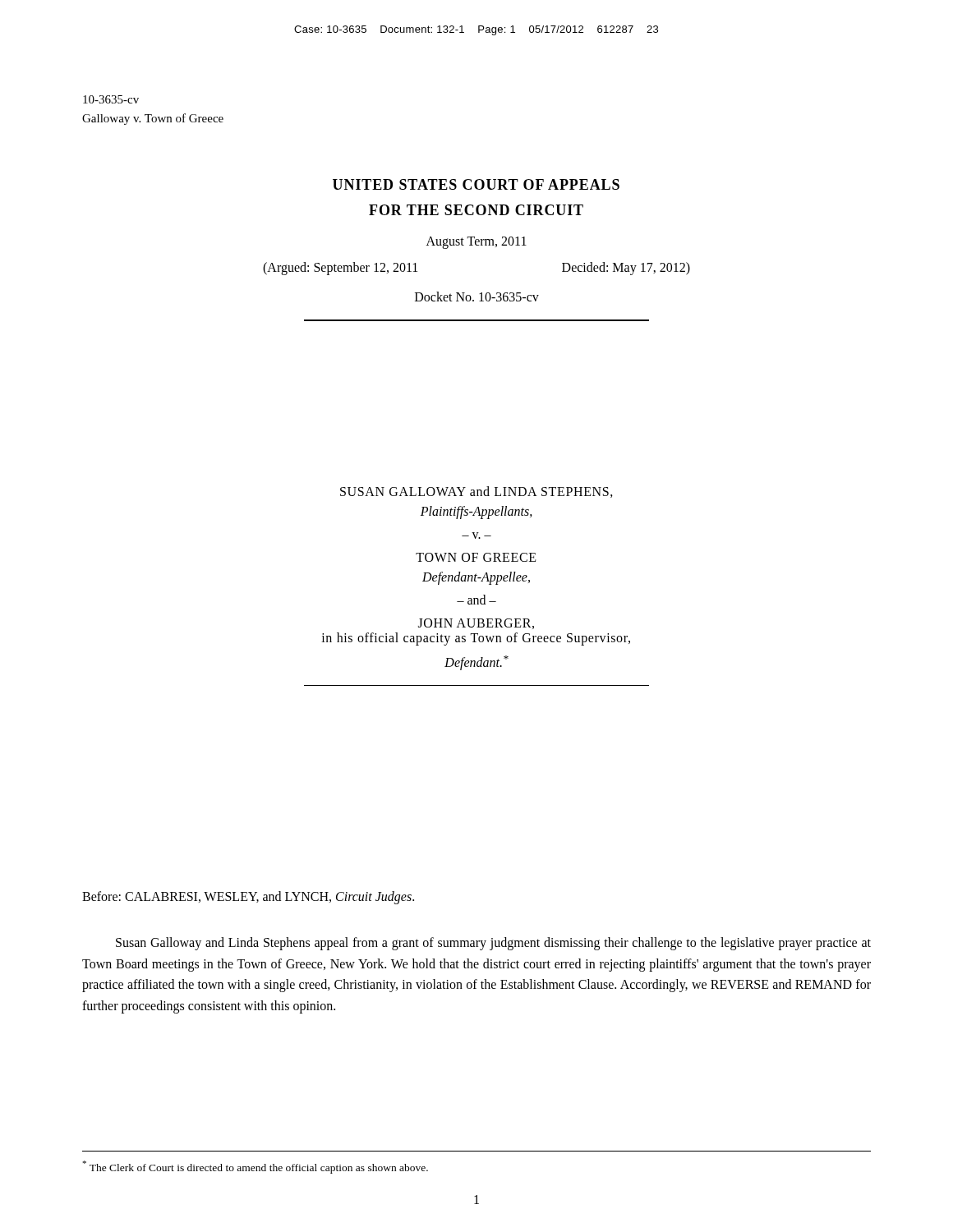Select the region starting "TOWN OF GREECE"
The width and height of the screenshot is (953, 1232).
pos(476,557)
